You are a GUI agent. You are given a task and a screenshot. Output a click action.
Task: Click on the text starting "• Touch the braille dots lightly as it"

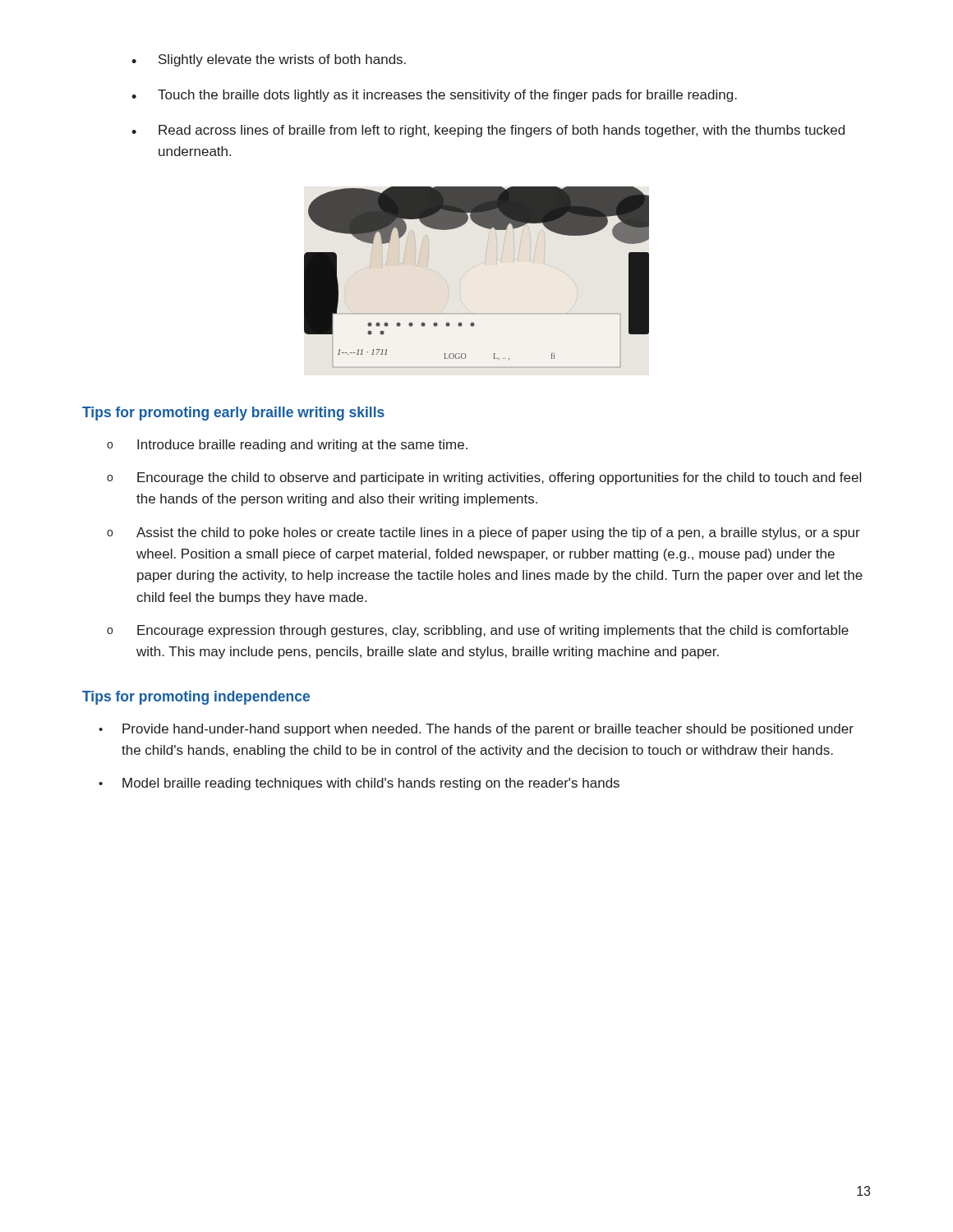[x=501, y=97]
